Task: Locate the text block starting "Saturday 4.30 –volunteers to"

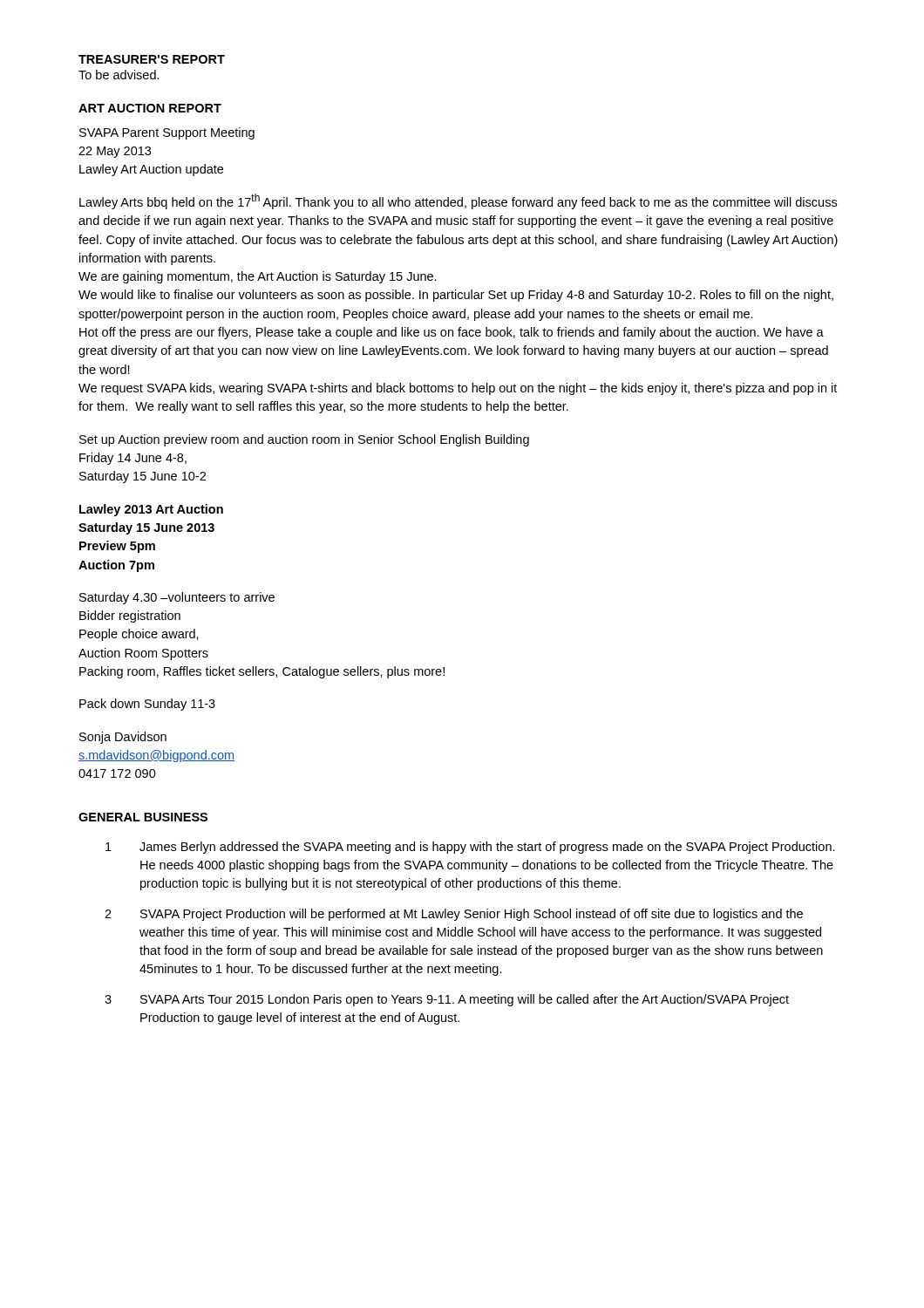Action: click(177, 598)
